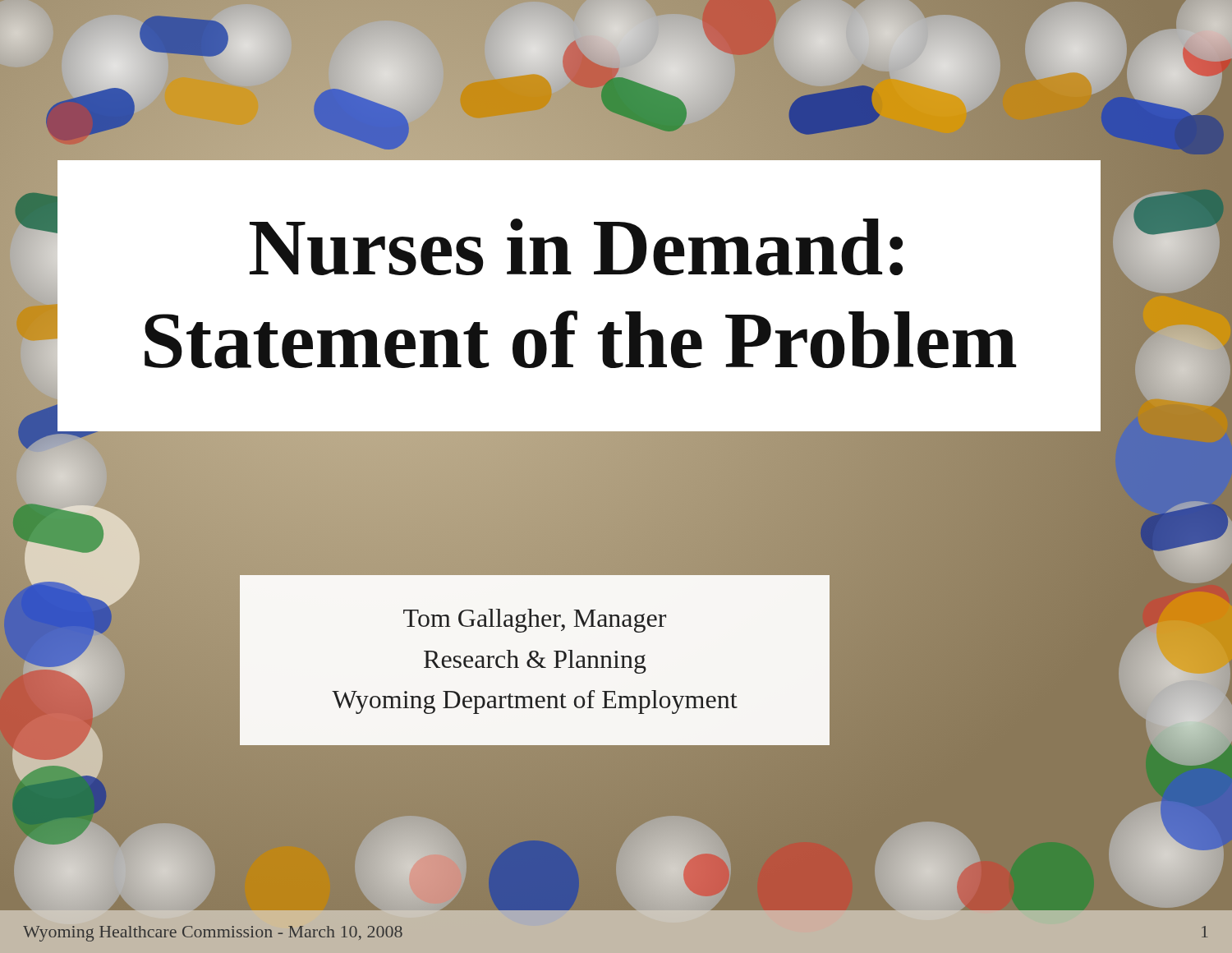The width and height of the screenshot is (1232, 953).
Task: Locate the photo
Action: click(616, 476)
